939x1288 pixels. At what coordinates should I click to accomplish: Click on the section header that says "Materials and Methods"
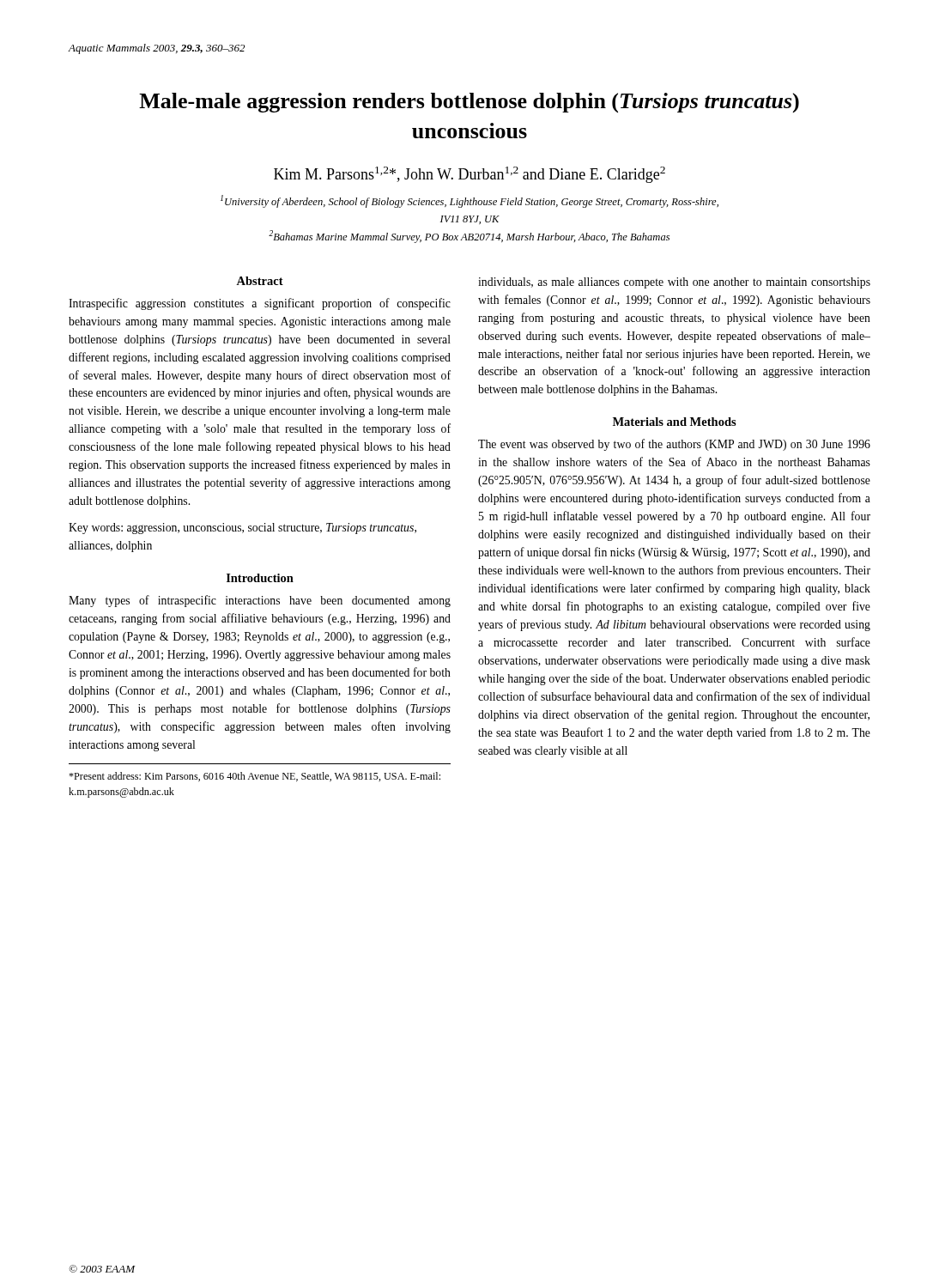674,422
